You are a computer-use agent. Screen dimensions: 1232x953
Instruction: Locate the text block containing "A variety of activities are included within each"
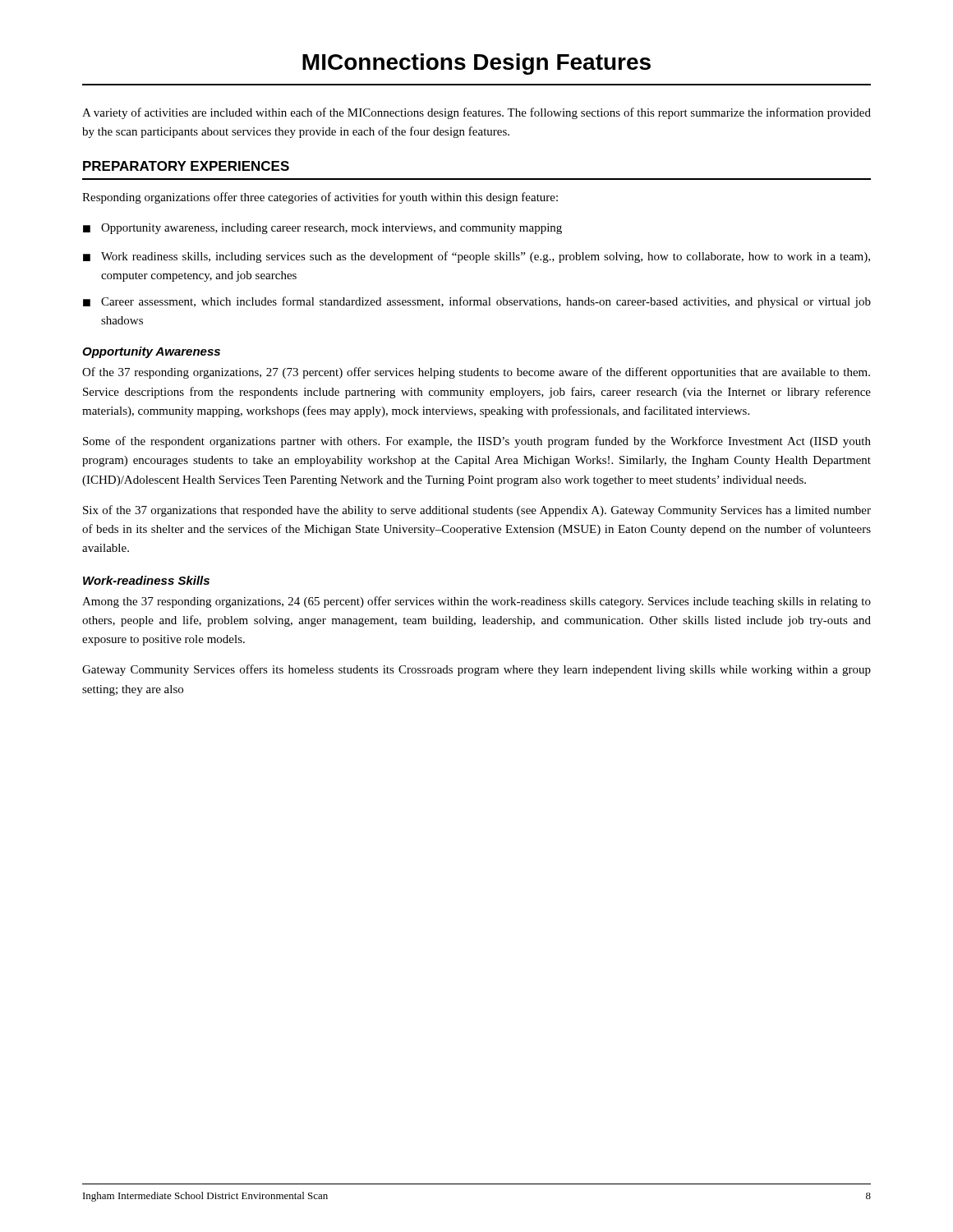click(476, 122)
